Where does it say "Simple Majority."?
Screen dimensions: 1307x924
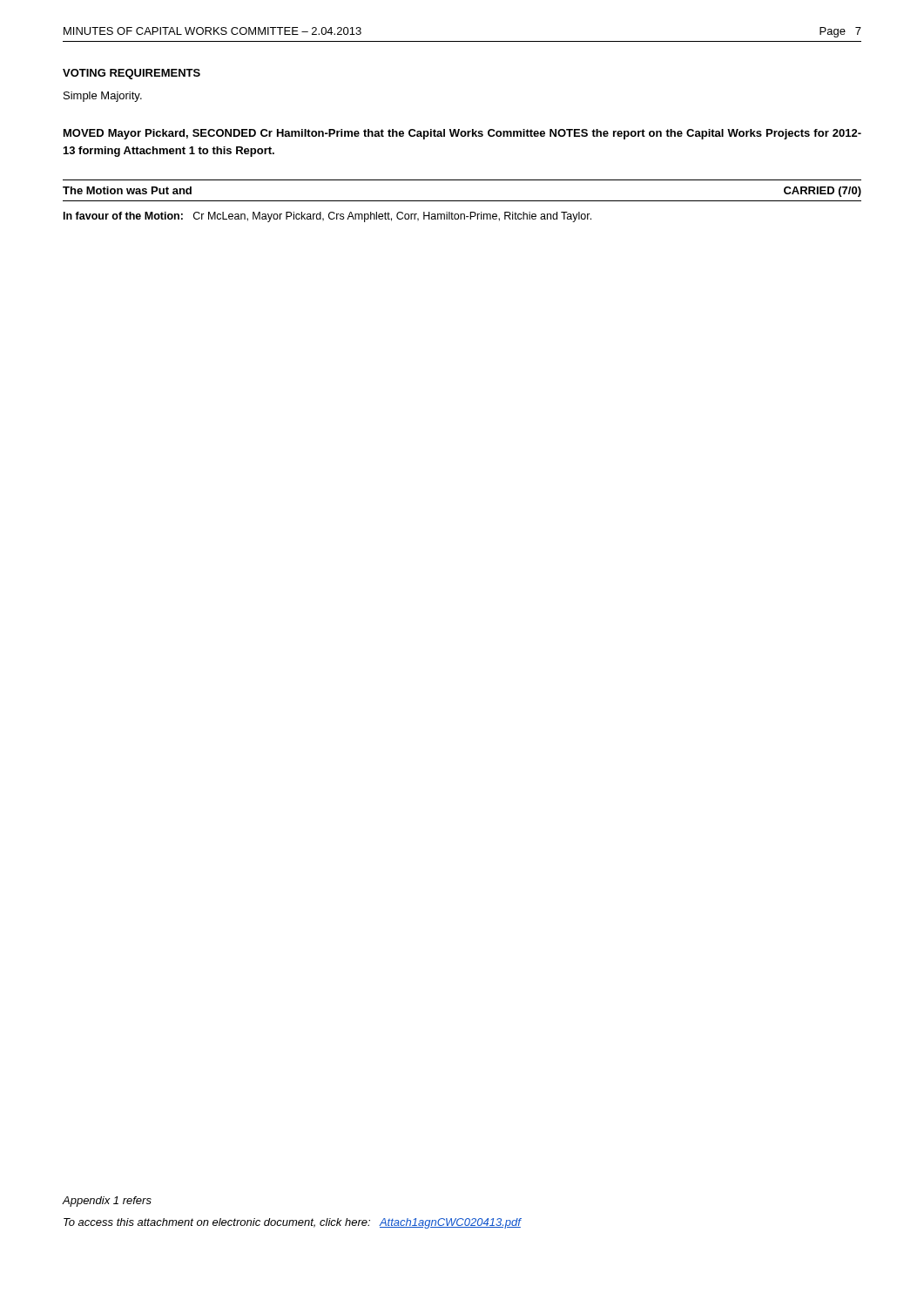(x=103, y=95)
